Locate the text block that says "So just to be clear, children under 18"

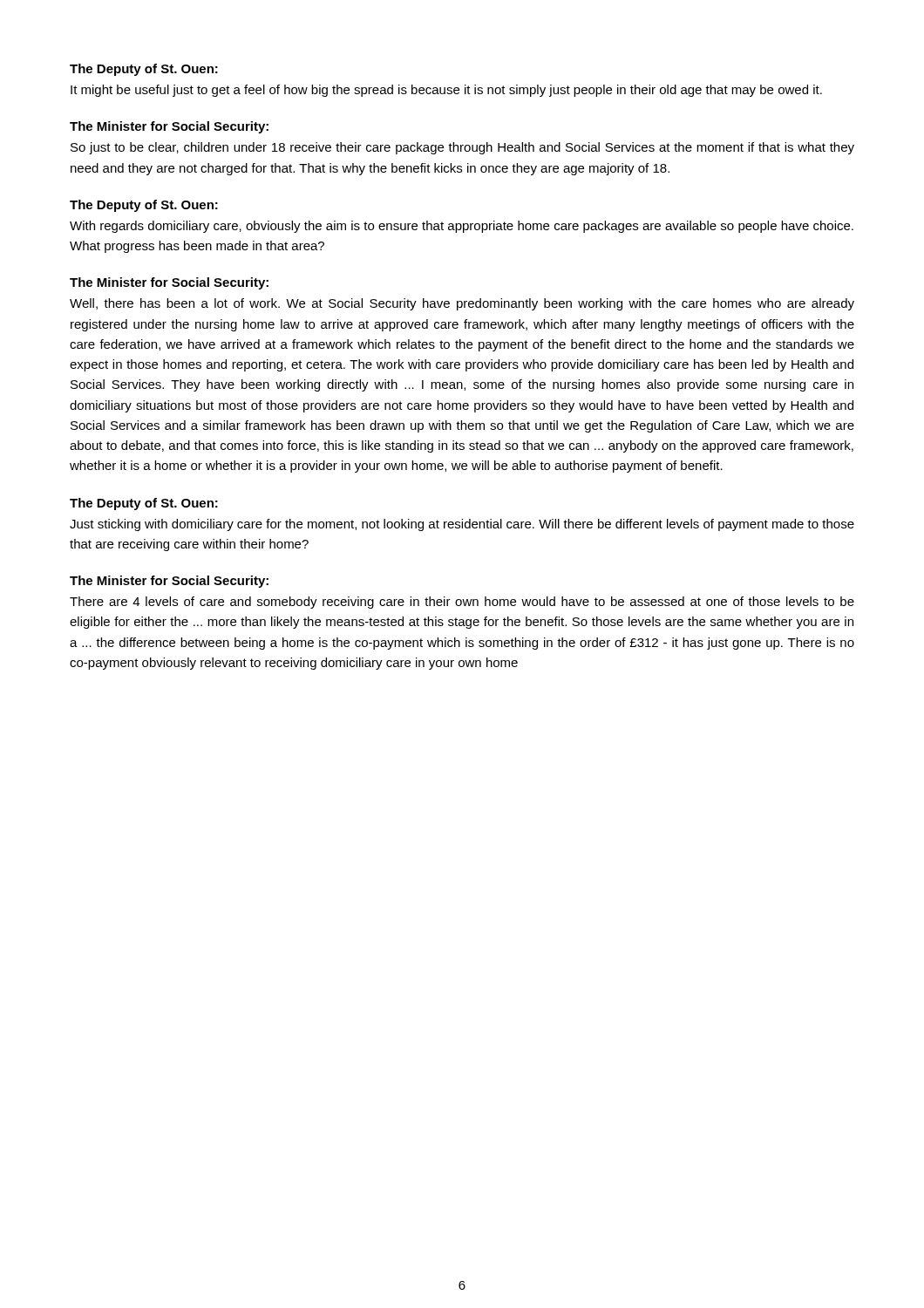point(462,157)
